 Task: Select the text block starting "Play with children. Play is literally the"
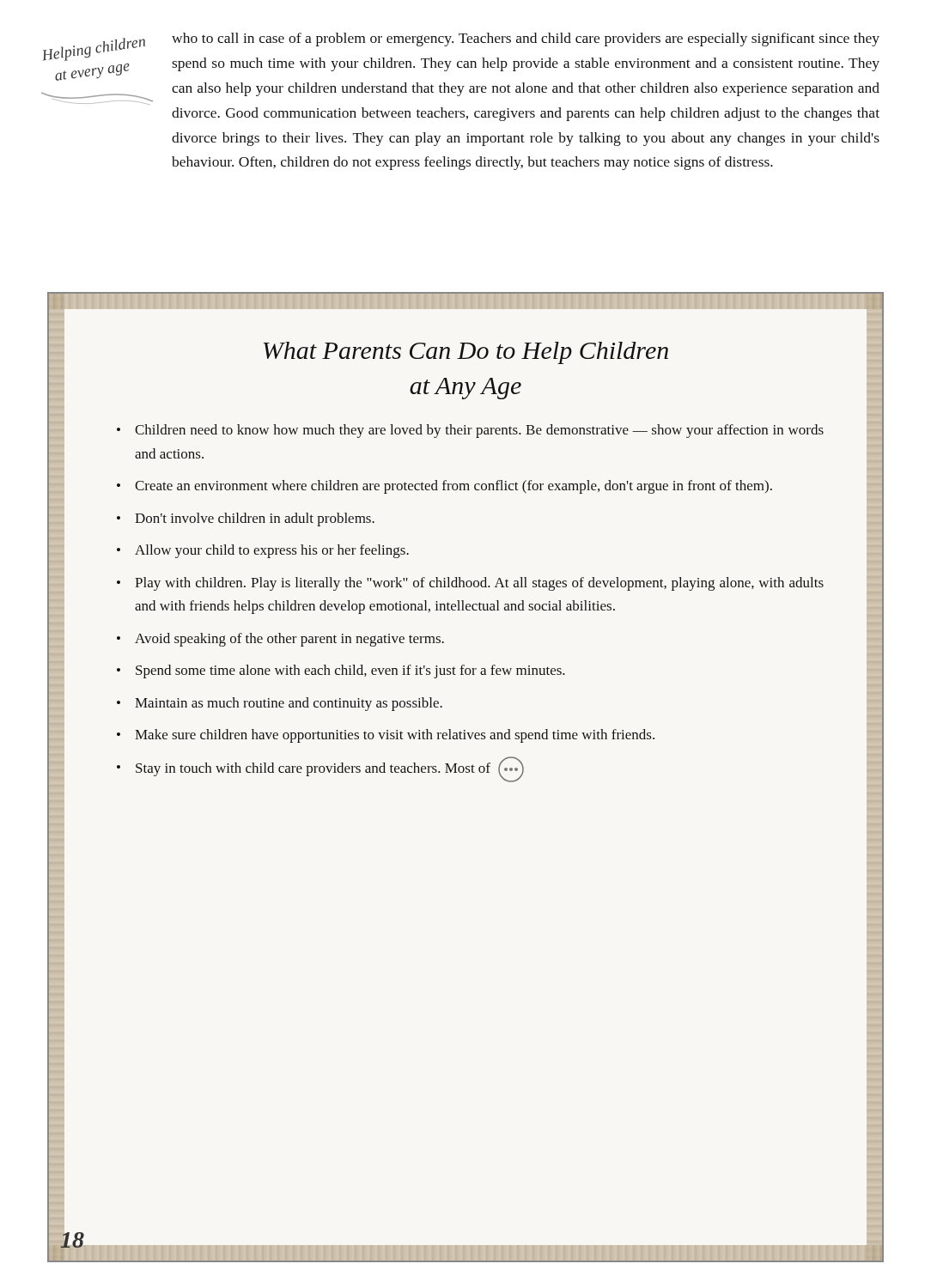pos(479,594)
